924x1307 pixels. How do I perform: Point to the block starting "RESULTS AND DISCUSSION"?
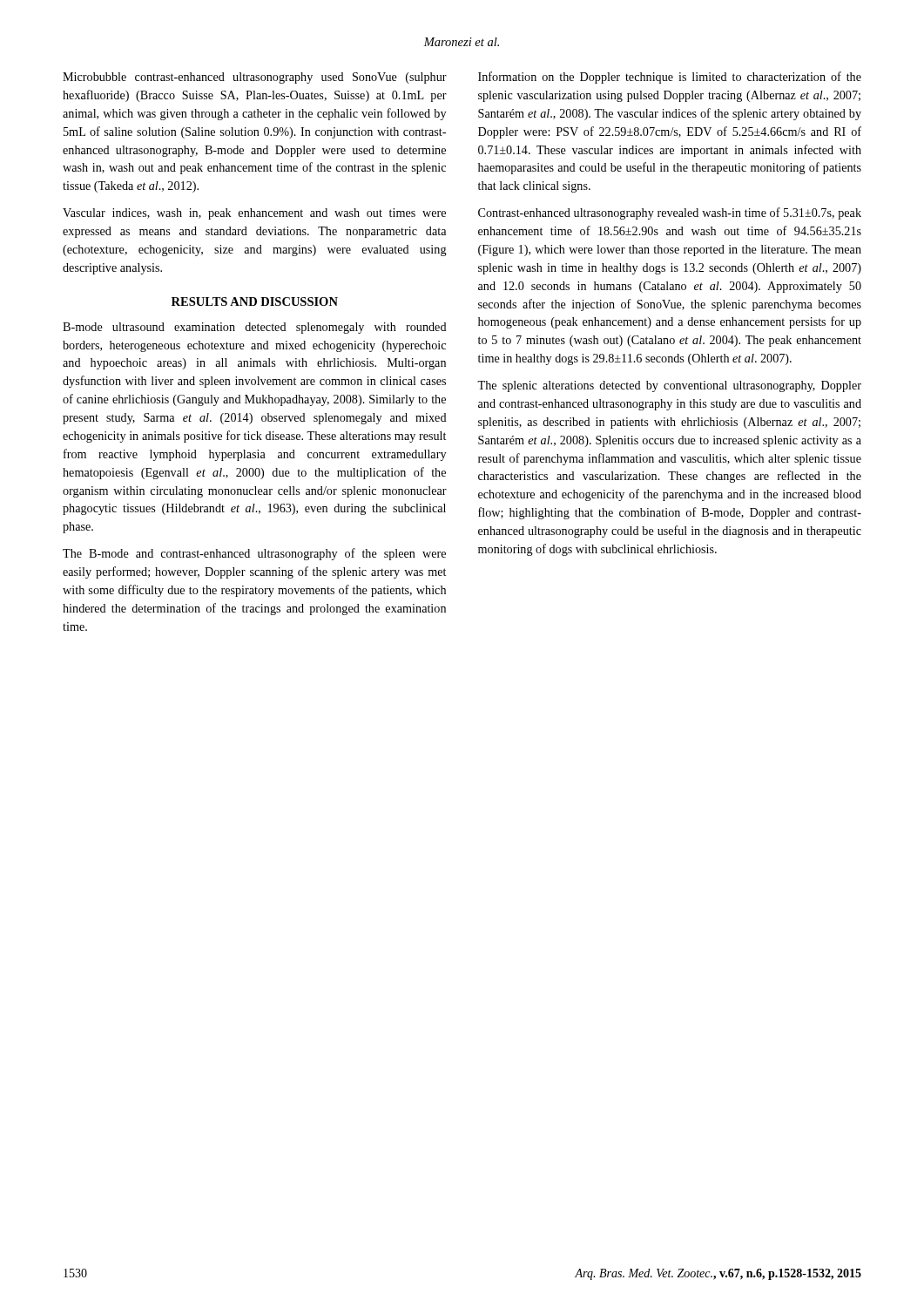[255, 301]
